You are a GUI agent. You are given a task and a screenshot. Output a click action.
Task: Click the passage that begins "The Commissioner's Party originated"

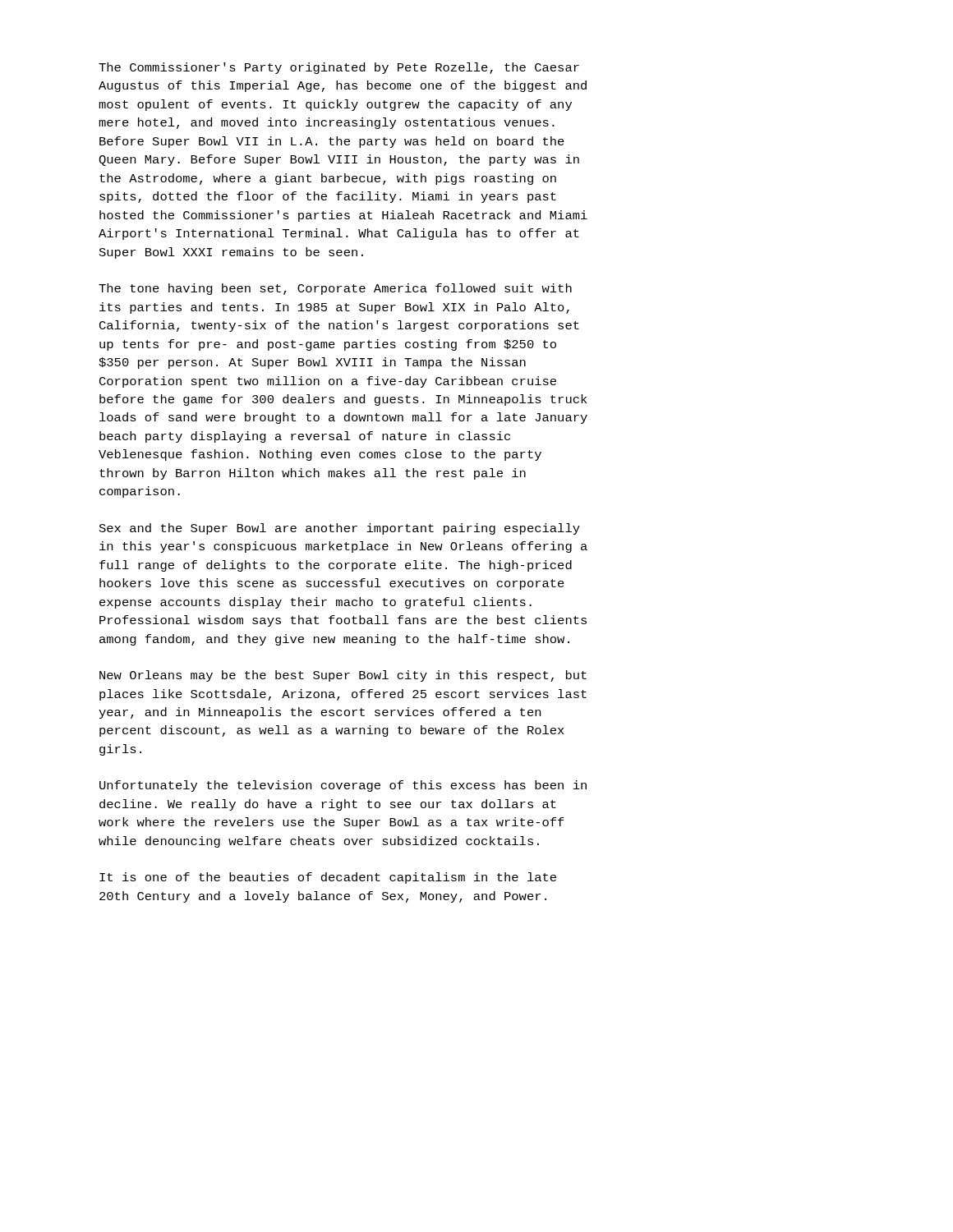(x=343, y=160)
